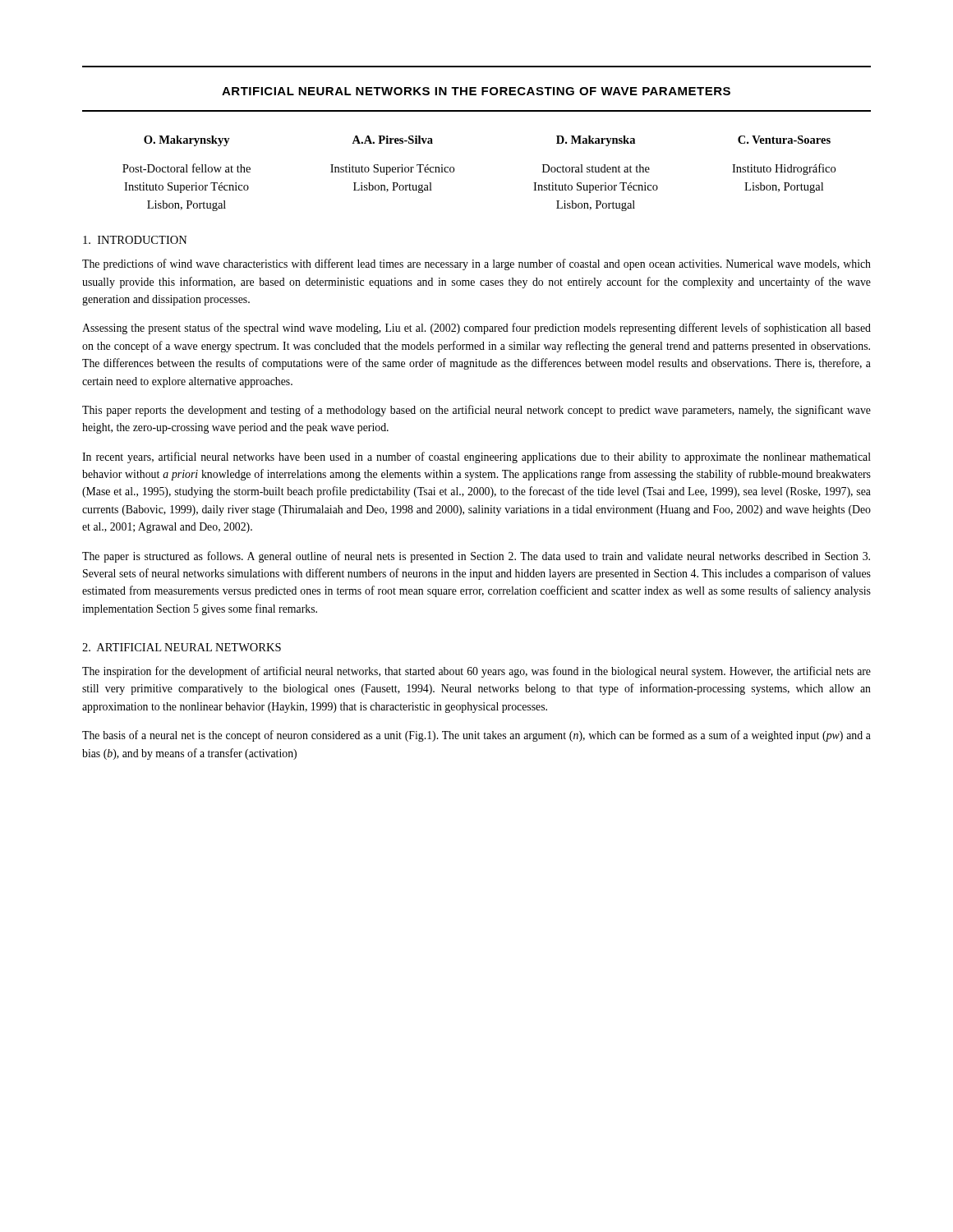Click on the text block with the text "Assessing the present"

tap(476, 355)
